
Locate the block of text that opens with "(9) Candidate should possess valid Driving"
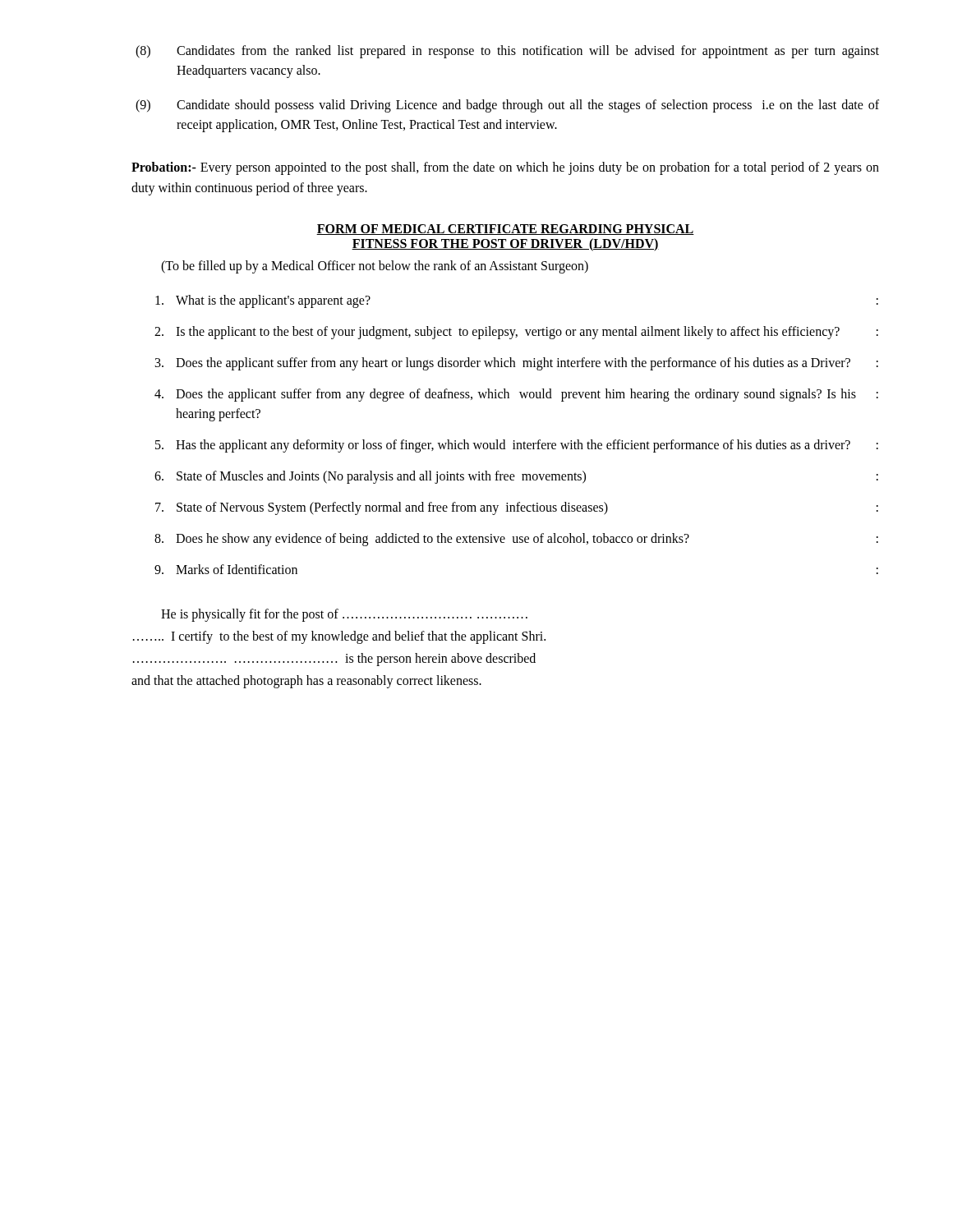tap(505, 115)
